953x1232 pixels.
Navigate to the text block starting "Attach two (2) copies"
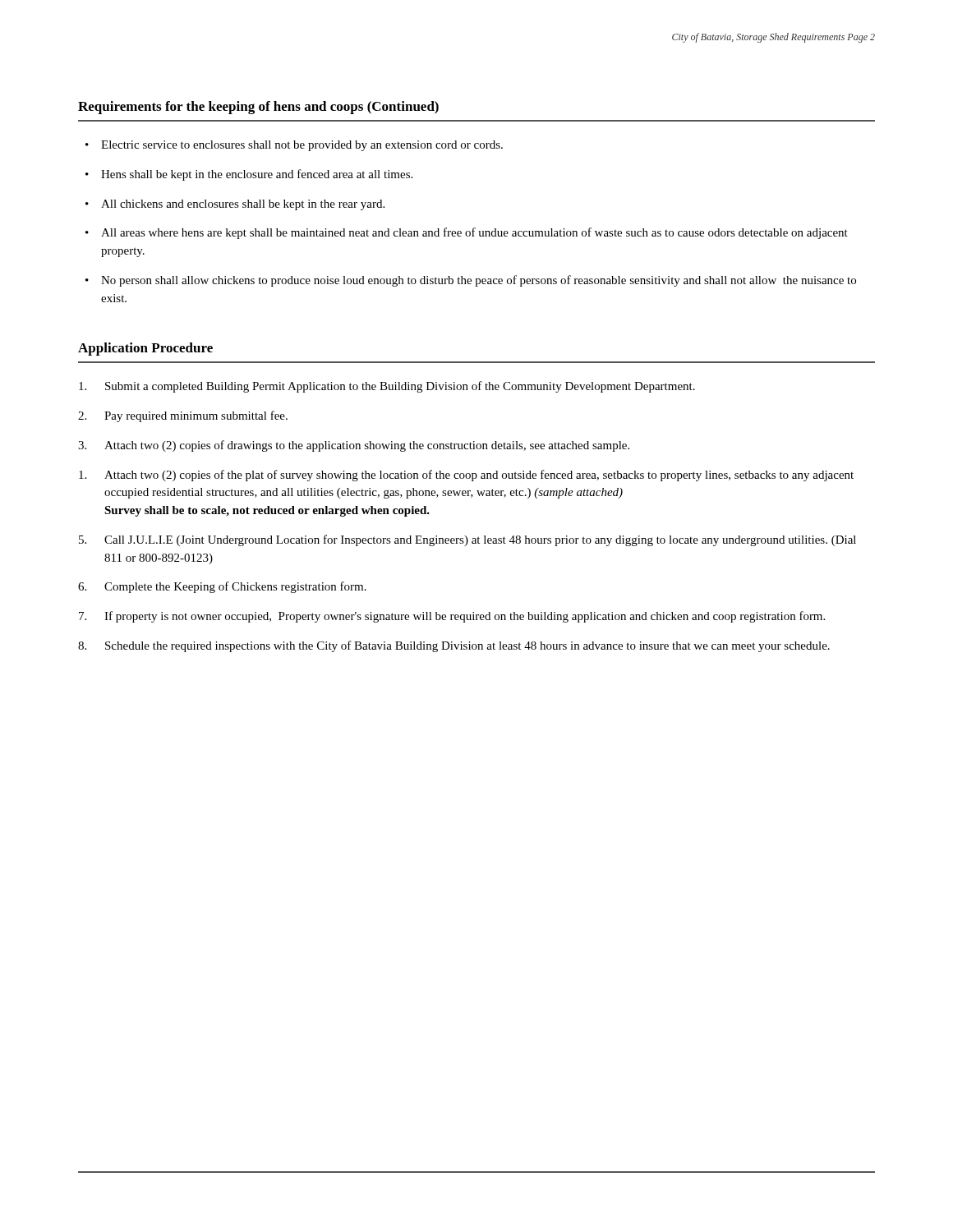coord(466,491)
